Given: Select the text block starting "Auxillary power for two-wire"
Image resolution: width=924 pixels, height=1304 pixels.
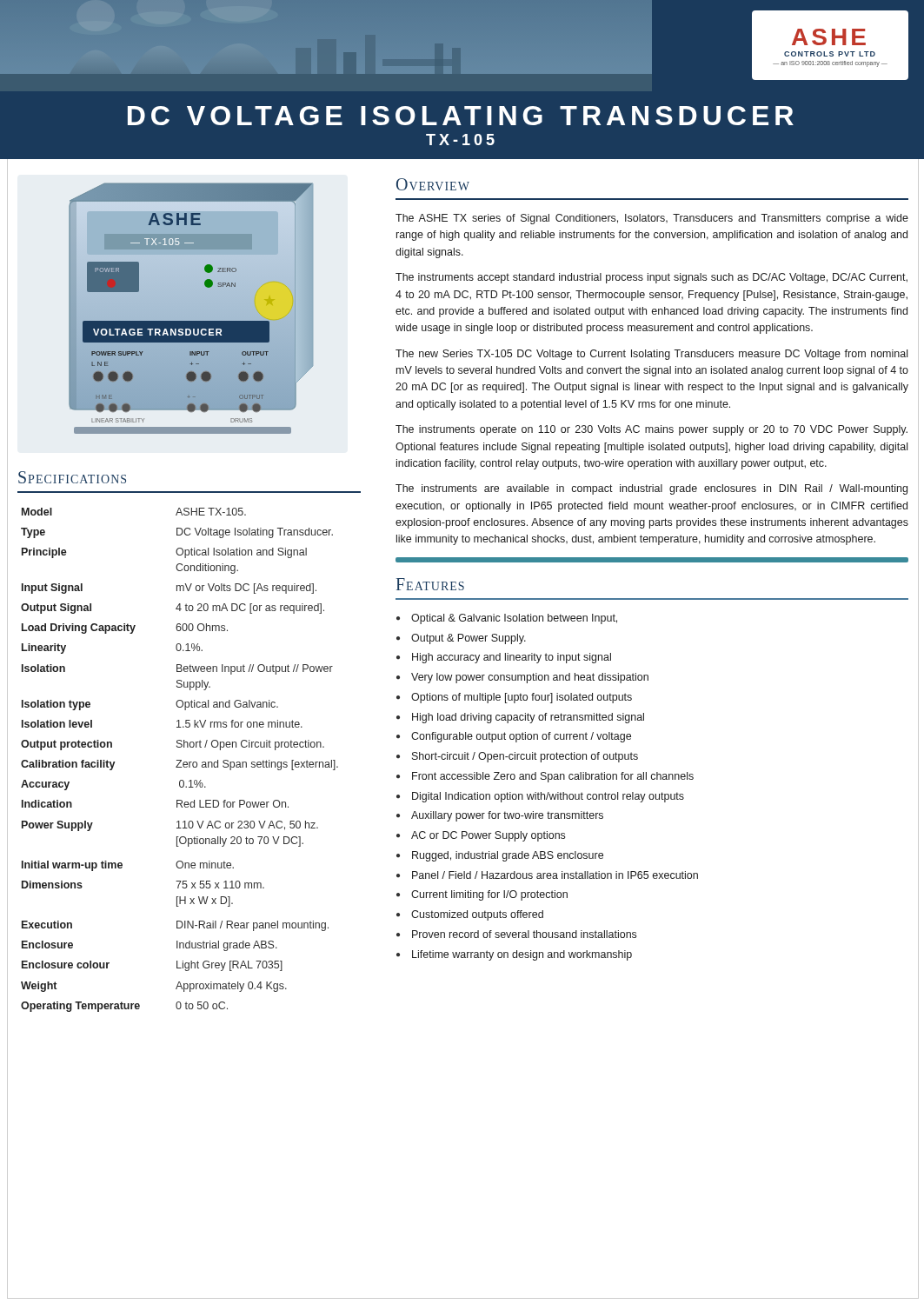Looking at the screenshot, I should (x=500, y=816).
